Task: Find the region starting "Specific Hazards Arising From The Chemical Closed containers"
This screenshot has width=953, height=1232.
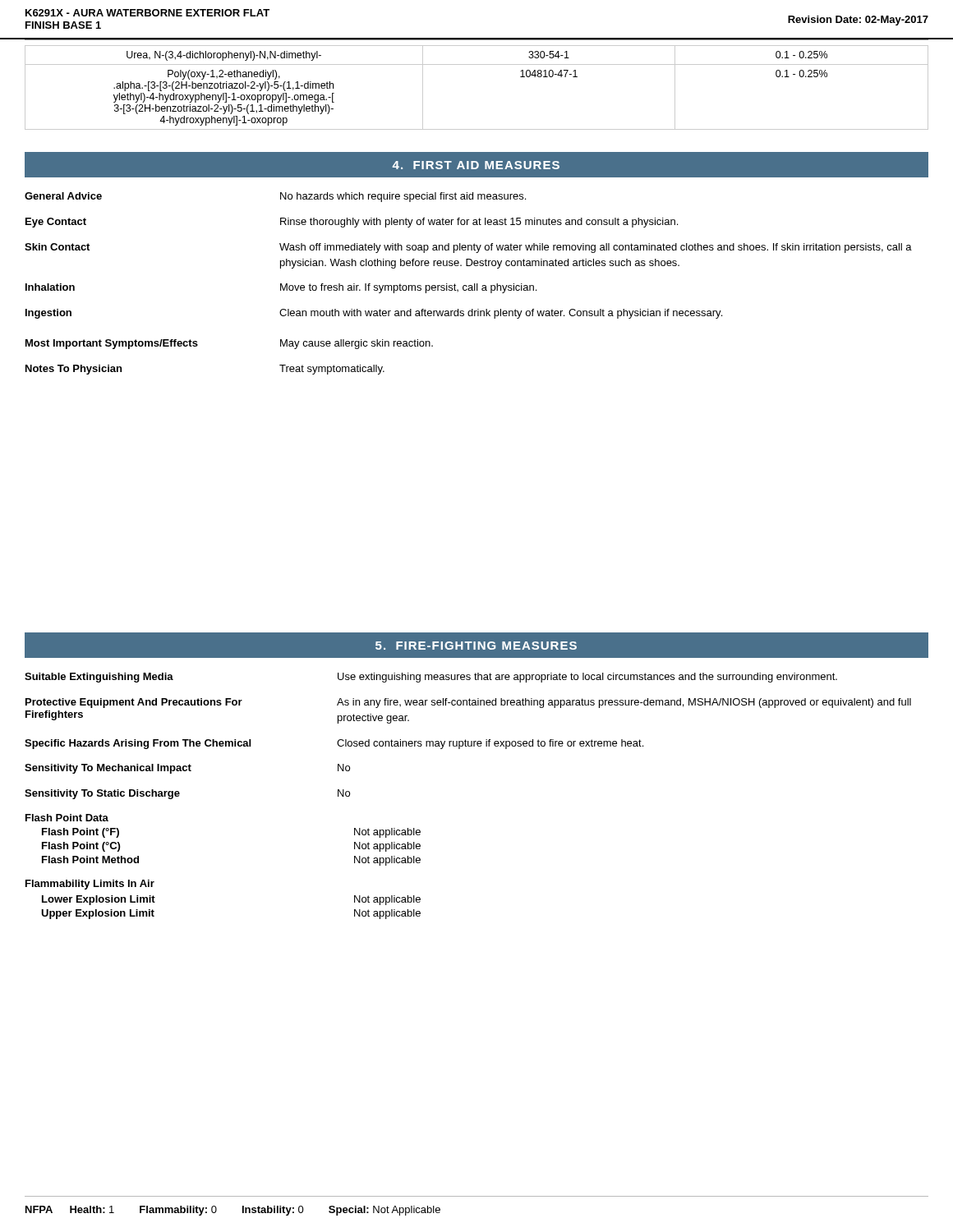Action: click(x=476, y=743)
